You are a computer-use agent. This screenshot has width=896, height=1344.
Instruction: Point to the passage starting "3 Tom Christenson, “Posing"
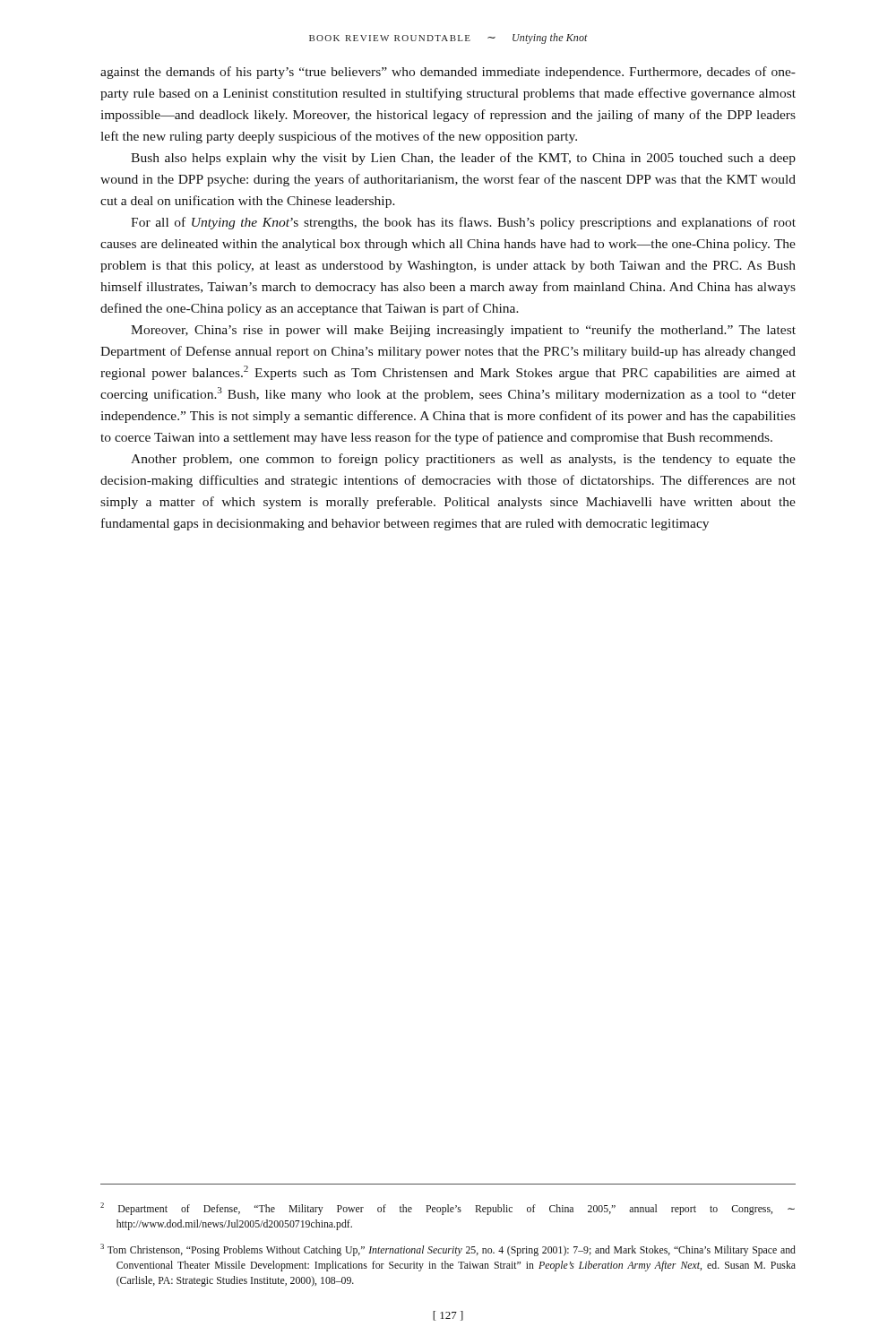coord(448,1265)
